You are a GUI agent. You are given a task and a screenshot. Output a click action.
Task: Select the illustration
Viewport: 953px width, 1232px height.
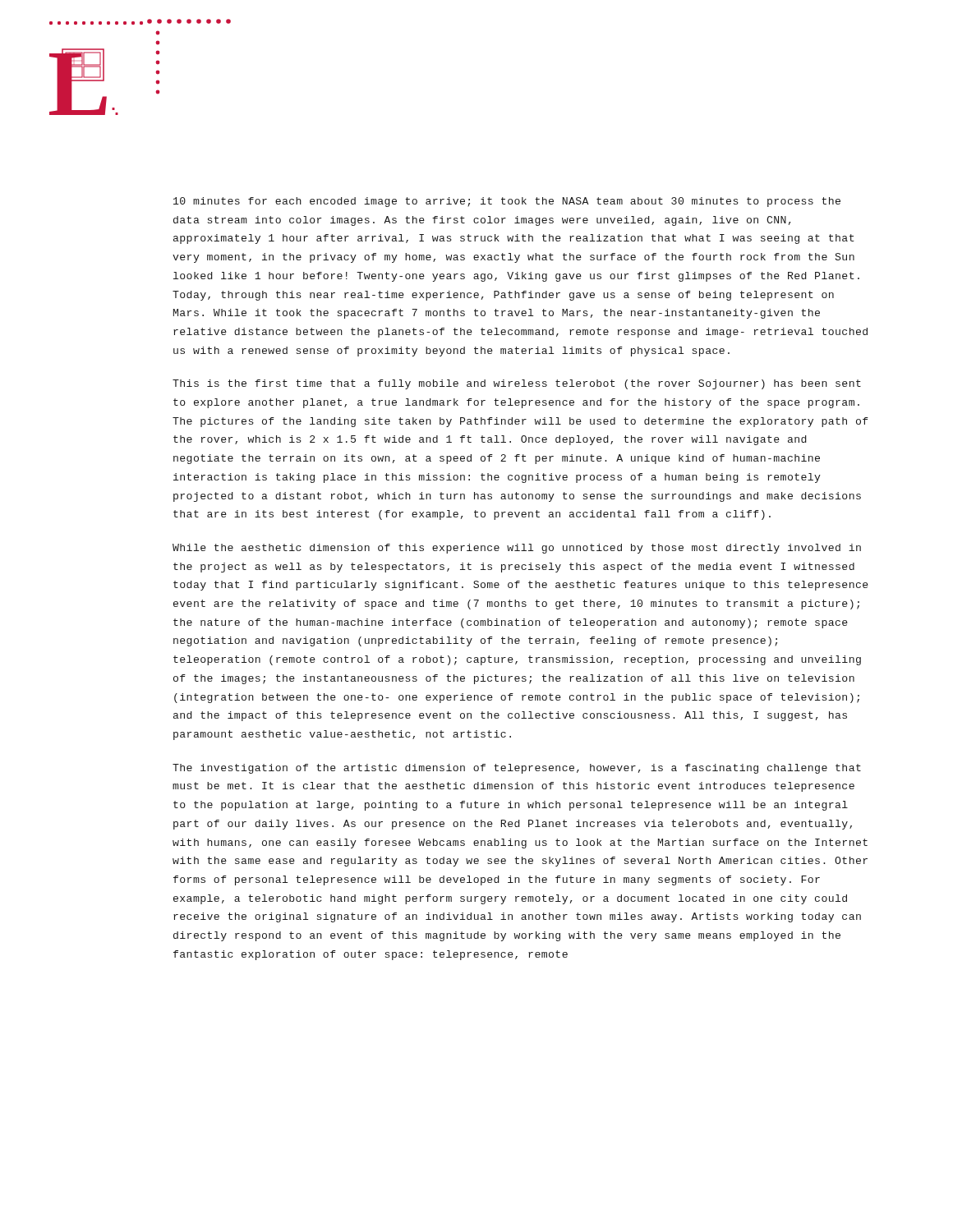tap(179, 67)
